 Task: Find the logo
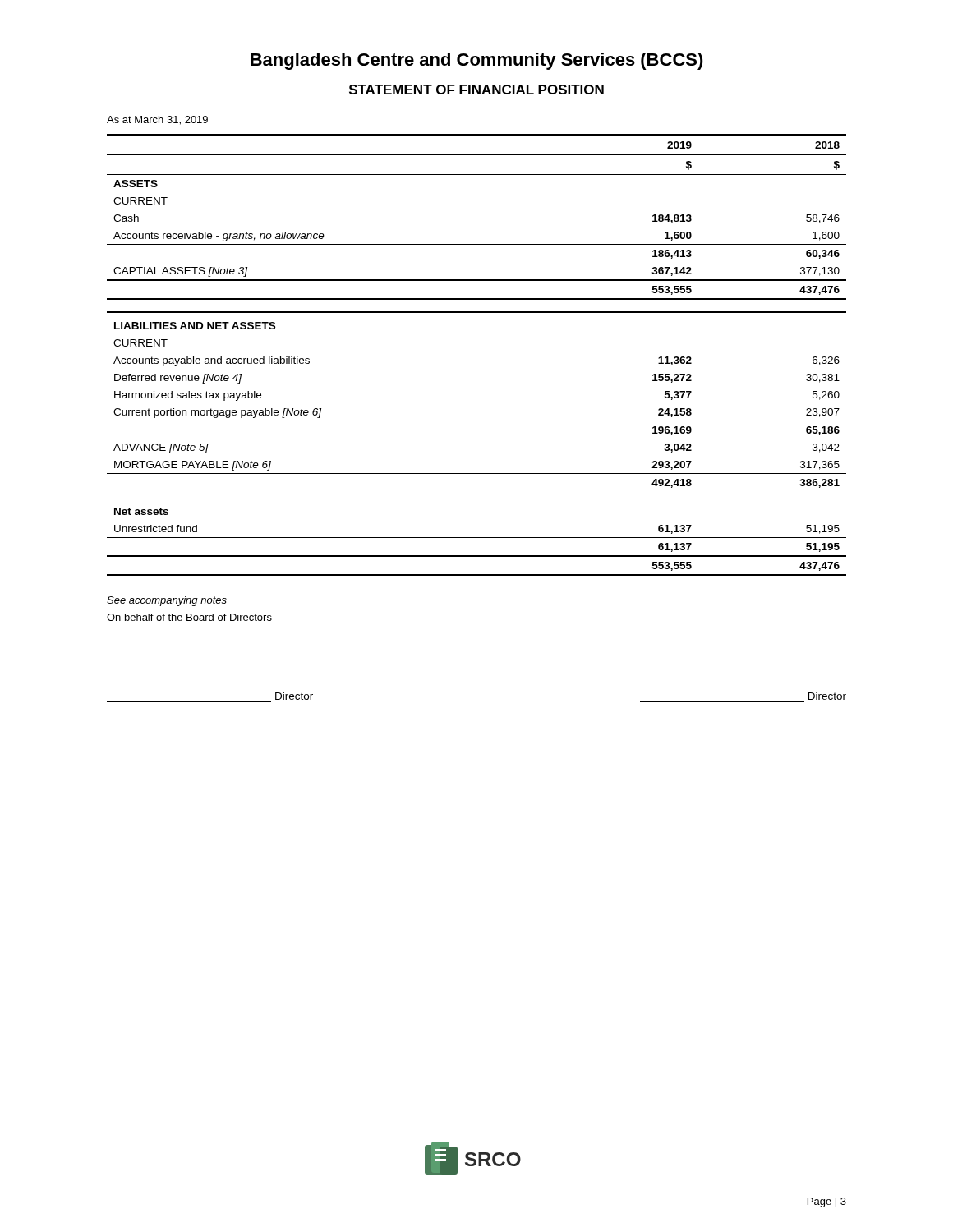476,1161
